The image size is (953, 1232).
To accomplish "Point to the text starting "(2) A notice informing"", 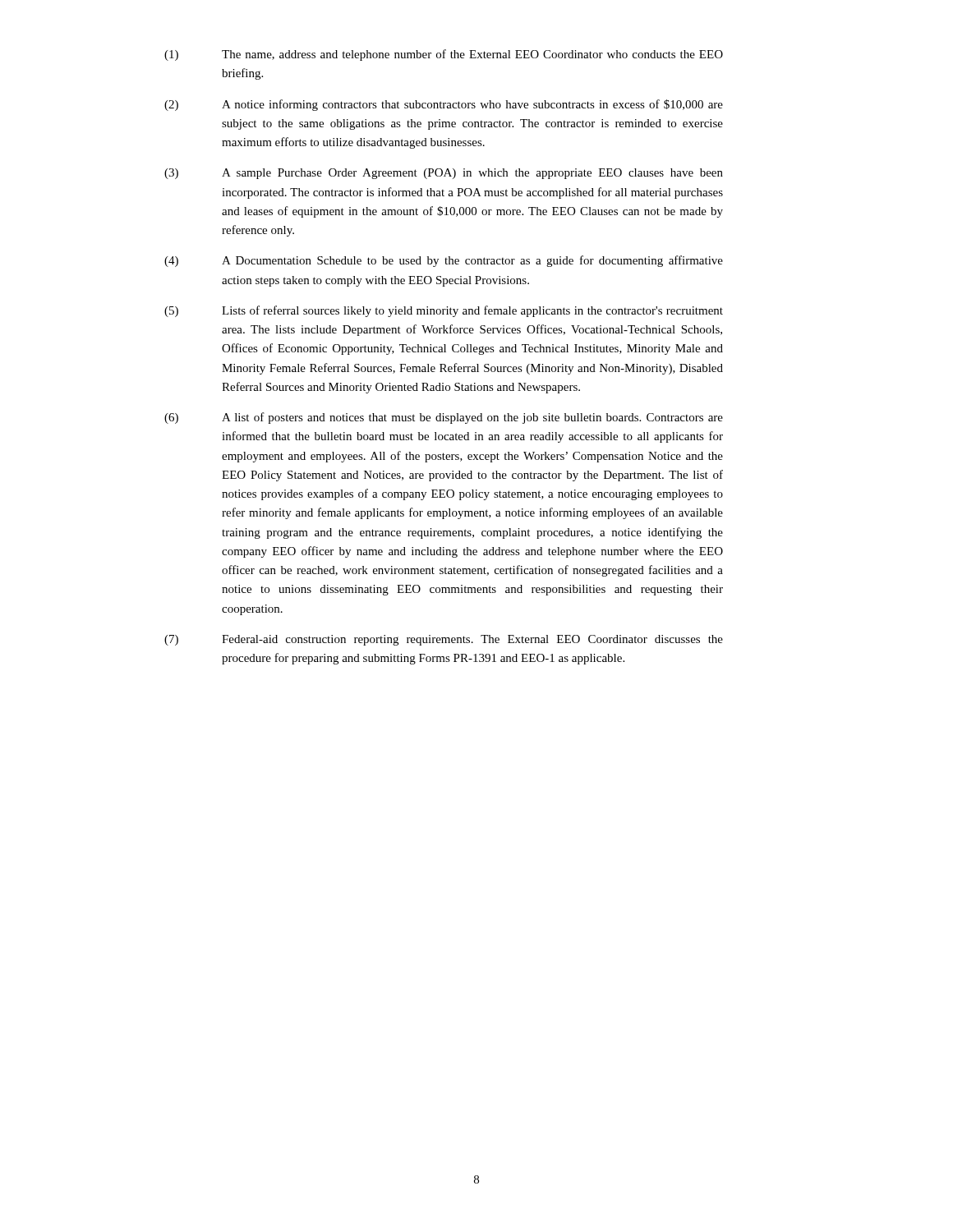I will click(x=444, y=124).
